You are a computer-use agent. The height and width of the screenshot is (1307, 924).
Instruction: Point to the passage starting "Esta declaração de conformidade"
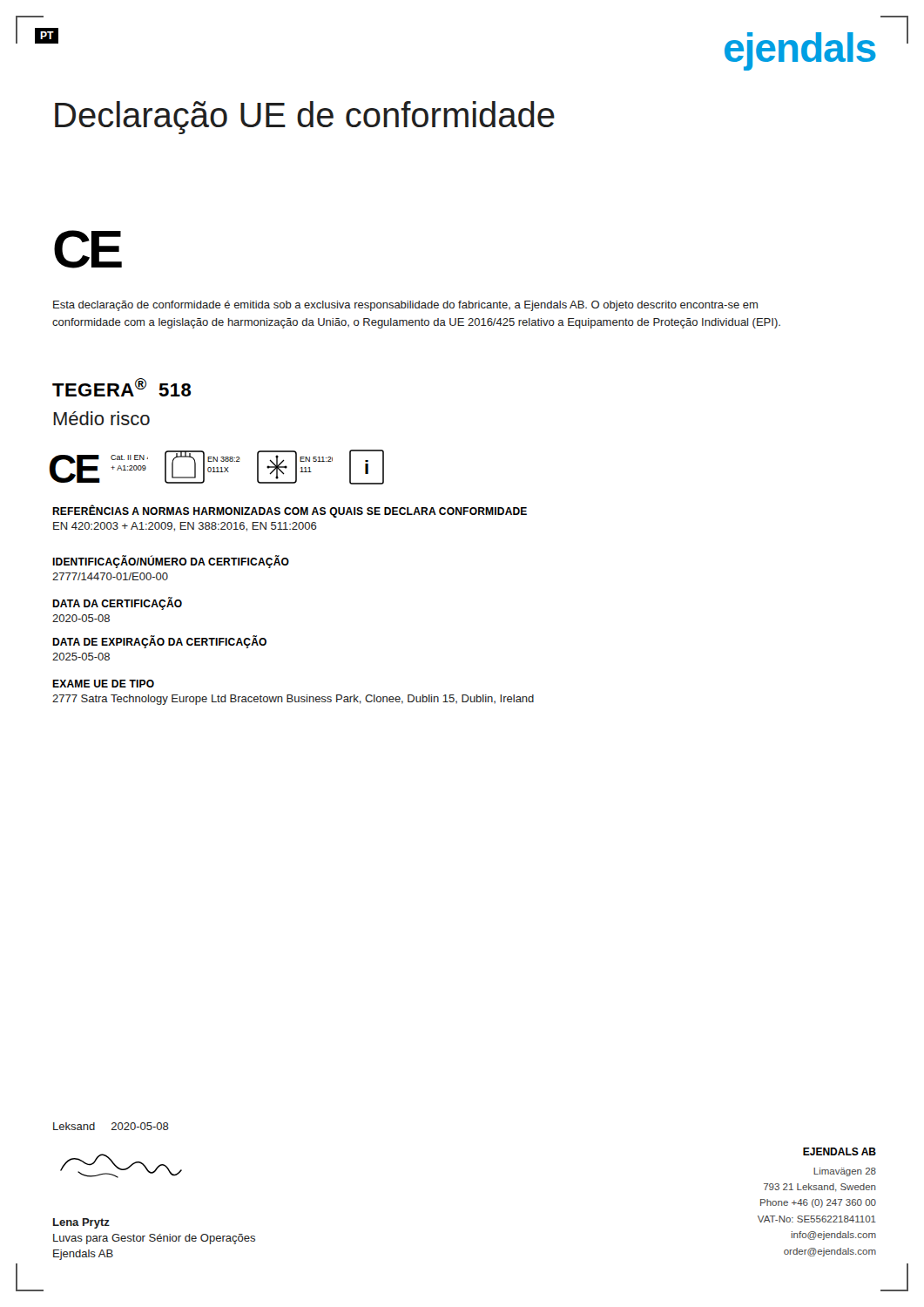(417, 313)
